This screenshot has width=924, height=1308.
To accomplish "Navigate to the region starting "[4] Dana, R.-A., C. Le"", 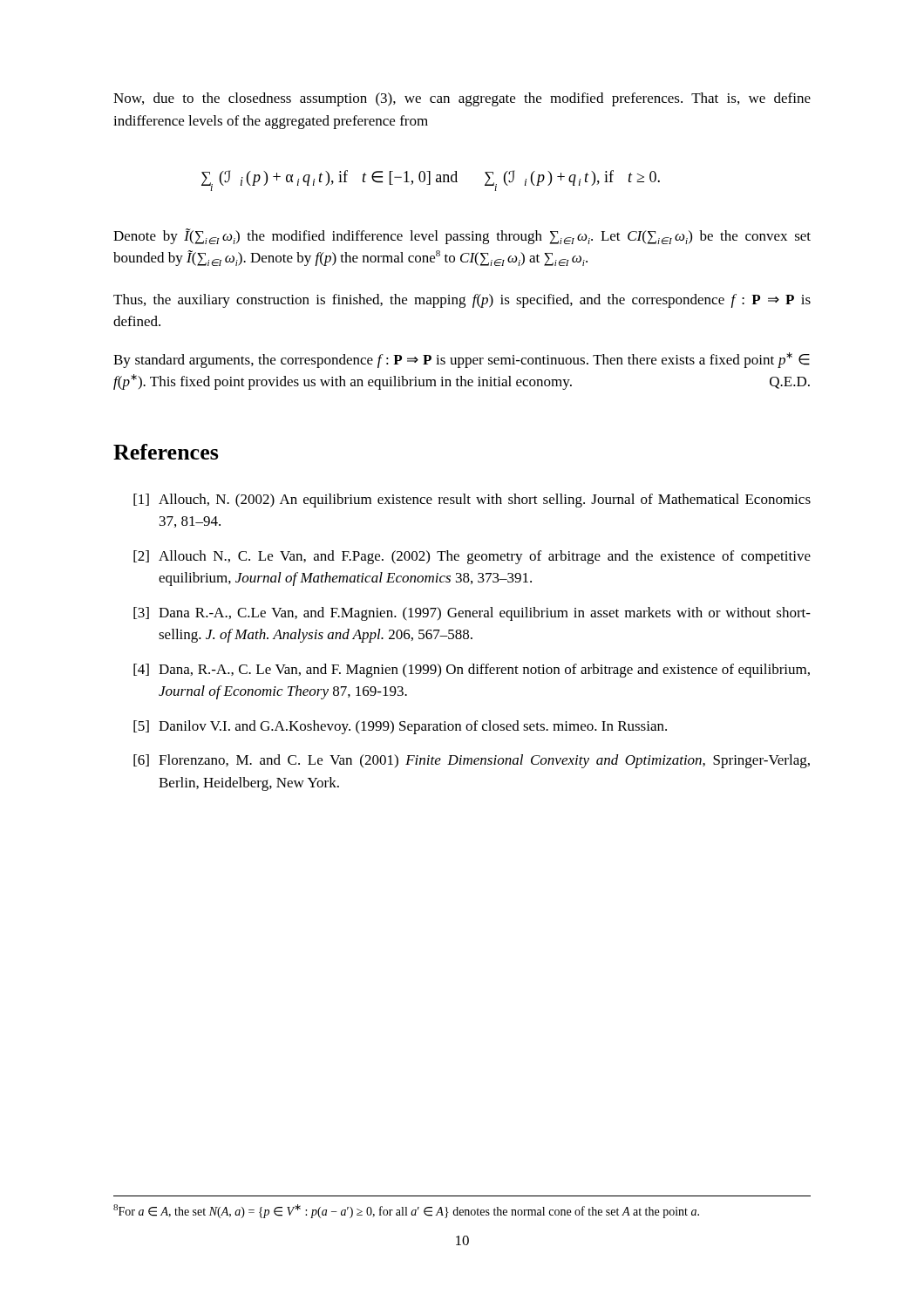I will click(x=462, y=680).
